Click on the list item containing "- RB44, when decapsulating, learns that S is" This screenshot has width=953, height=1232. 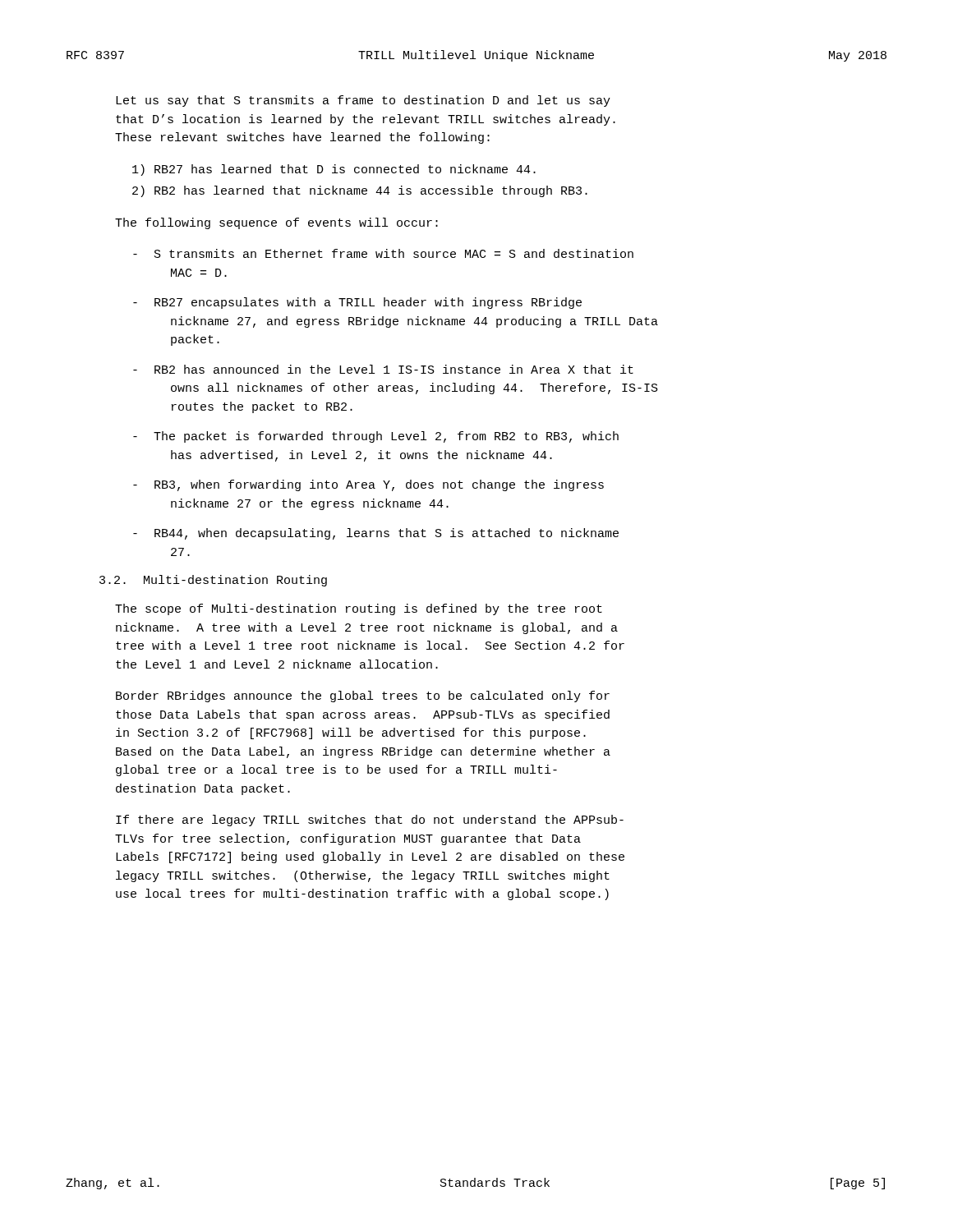pyautogui.click(x=375, y=543)
